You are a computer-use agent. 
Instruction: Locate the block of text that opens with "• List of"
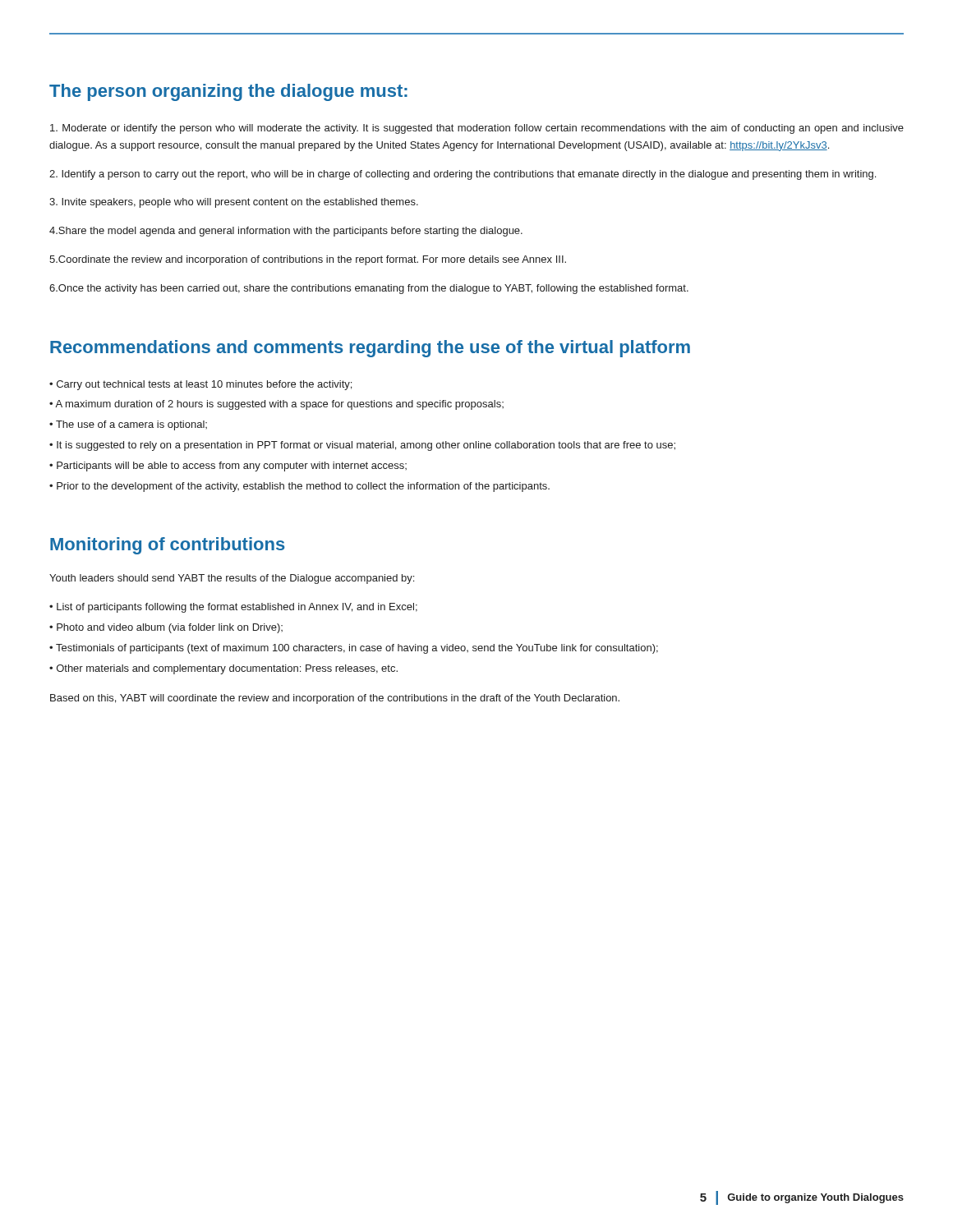pyautogui.click(x=233, y=608)
